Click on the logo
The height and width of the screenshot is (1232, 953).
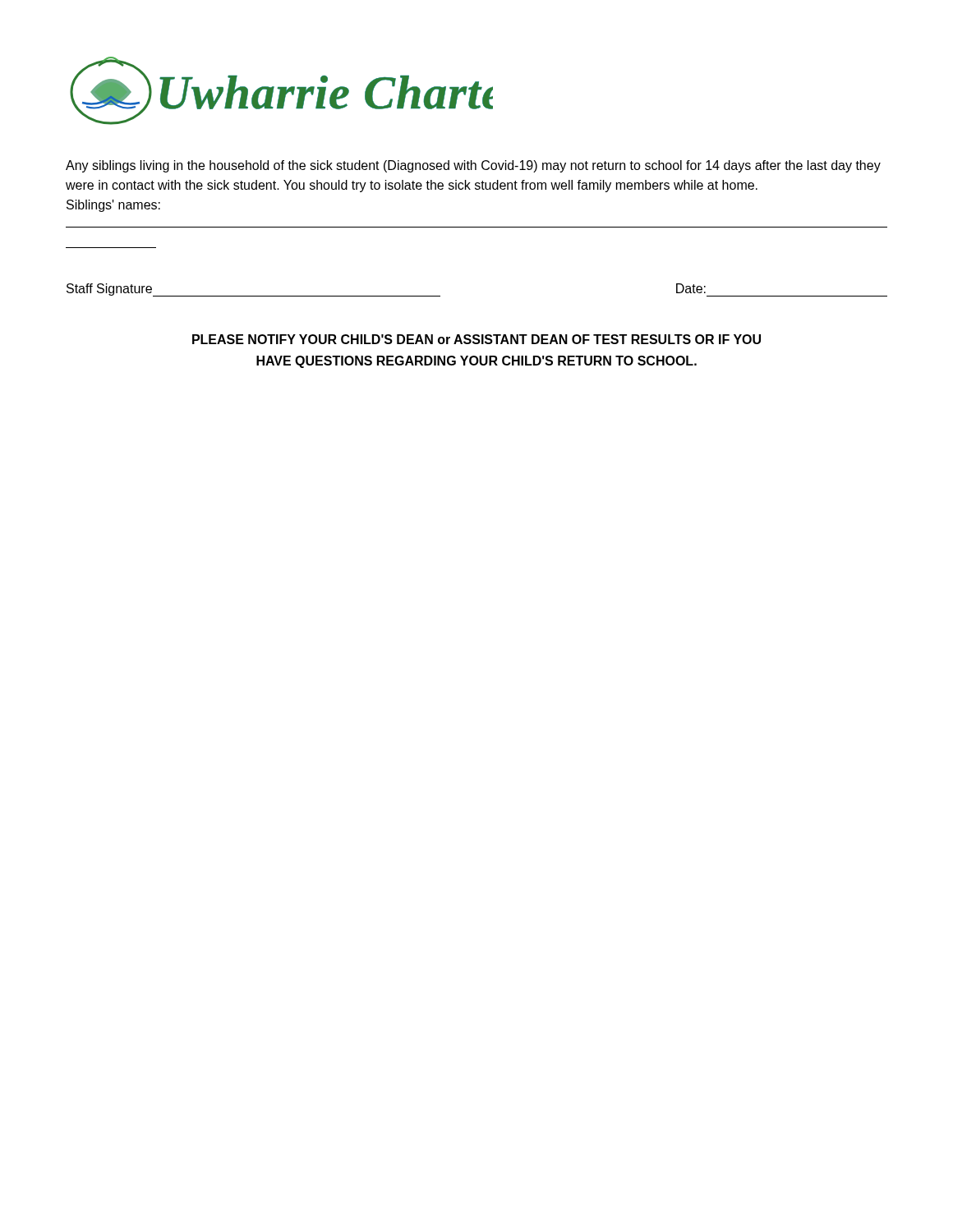click(x=476, y=90)
